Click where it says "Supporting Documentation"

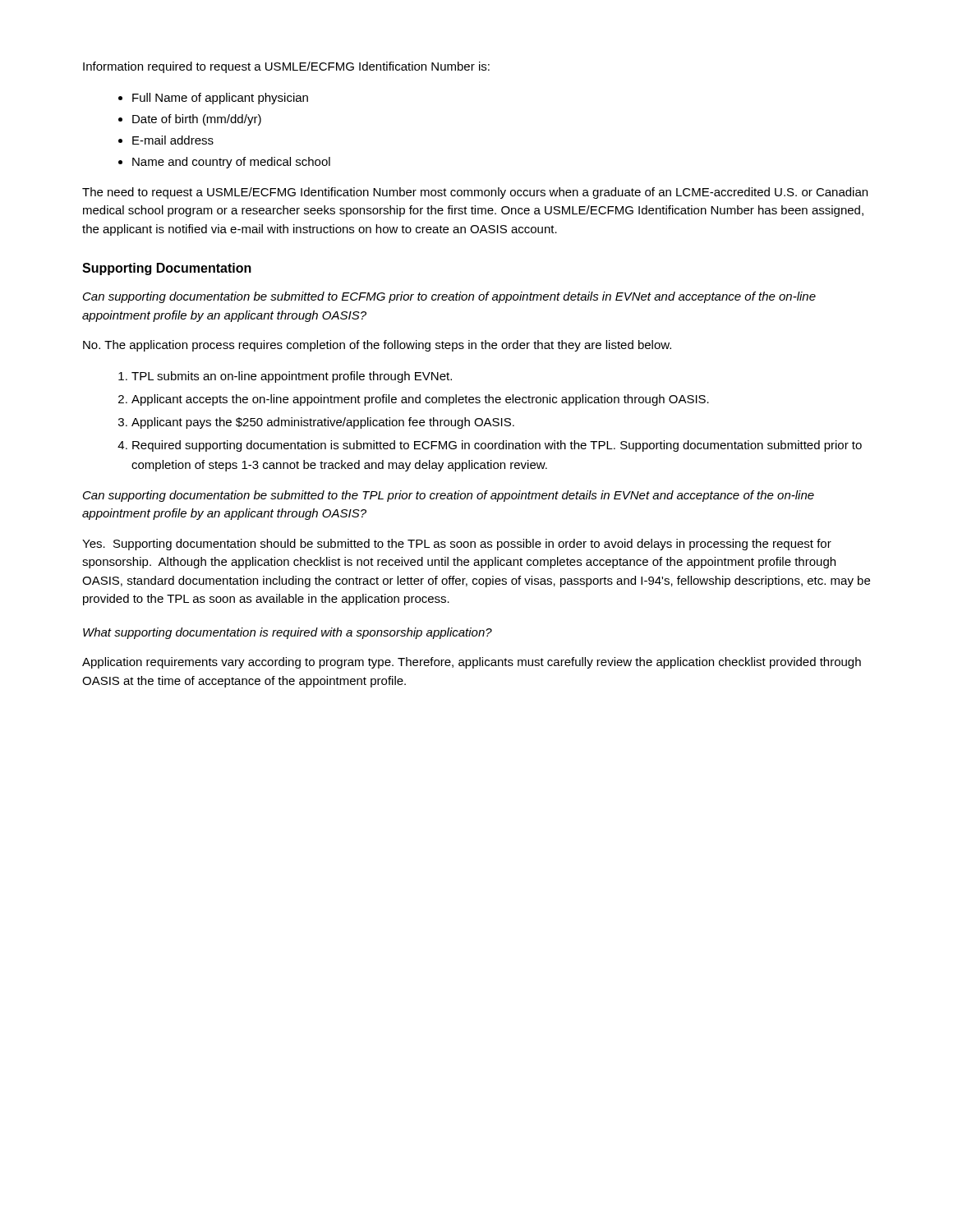167,268
